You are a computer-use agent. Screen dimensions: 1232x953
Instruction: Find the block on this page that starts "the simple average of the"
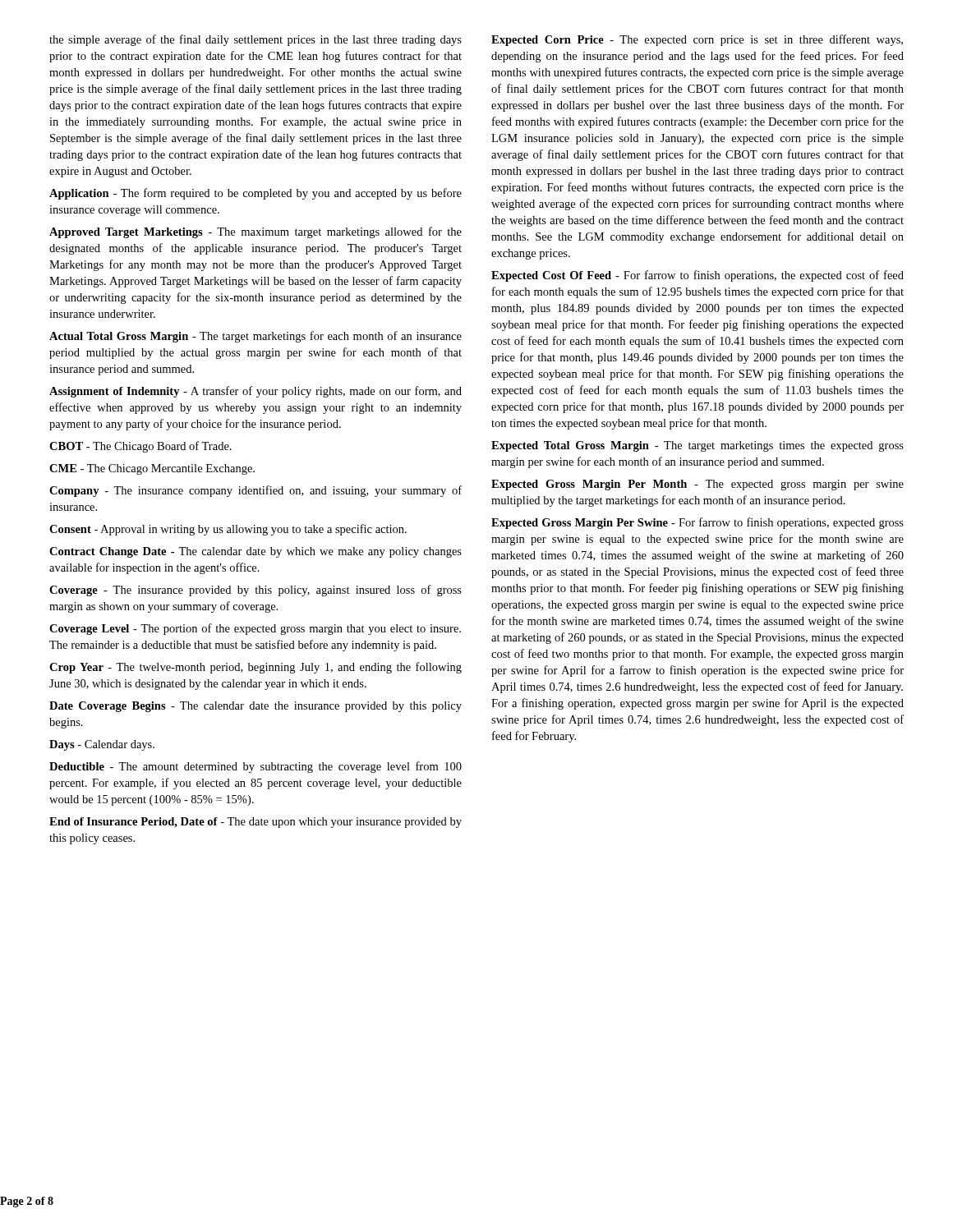pos(255,105)
